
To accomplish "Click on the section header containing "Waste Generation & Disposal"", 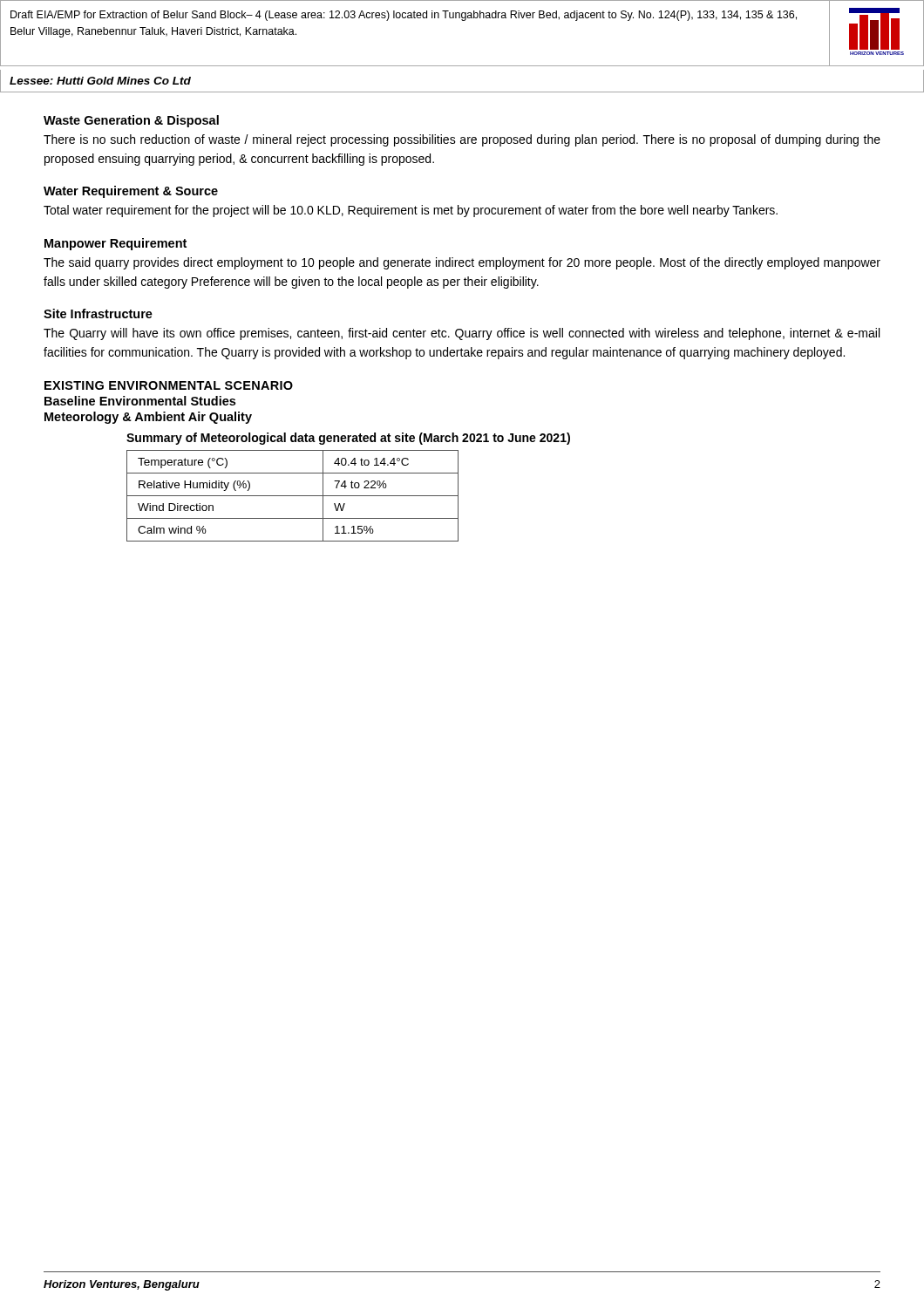I will point(132,120).
